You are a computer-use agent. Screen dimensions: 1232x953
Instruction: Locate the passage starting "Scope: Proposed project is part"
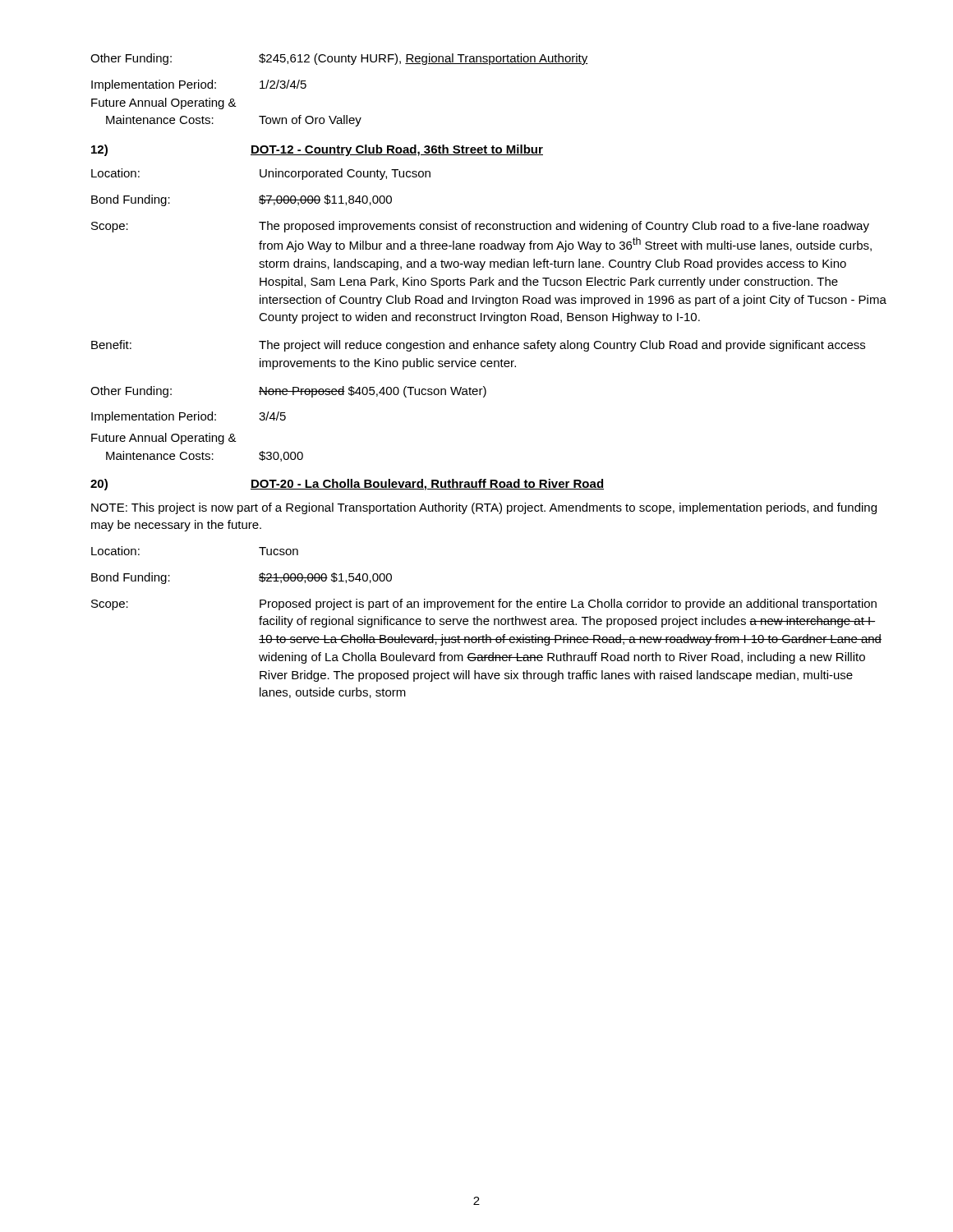tap(489, 648)
